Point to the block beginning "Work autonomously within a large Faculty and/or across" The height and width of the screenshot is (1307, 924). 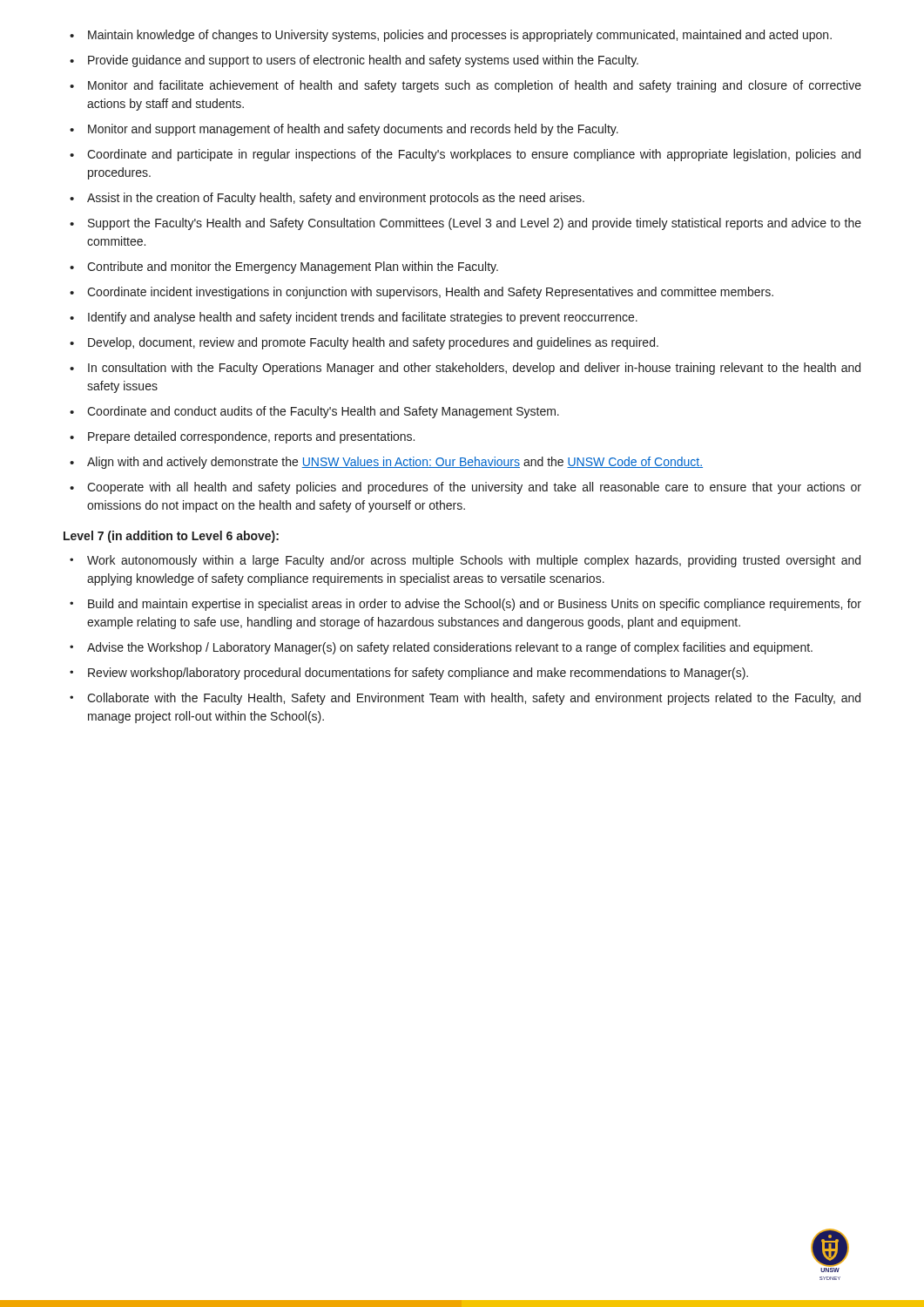click(474, 569)
